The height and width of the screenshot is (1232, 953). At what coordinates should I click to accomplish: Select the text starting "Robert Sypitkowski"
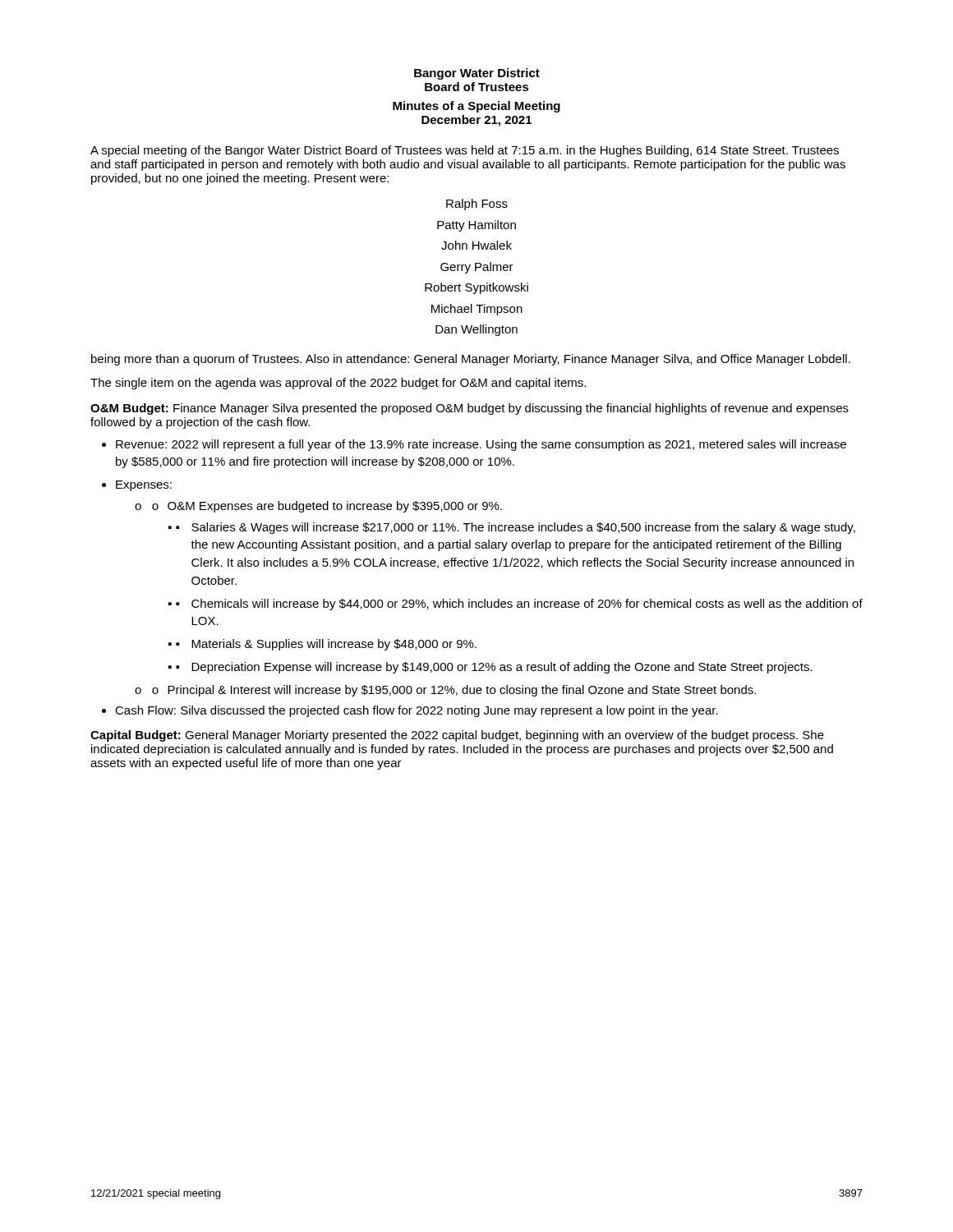[x=476, y=287]
